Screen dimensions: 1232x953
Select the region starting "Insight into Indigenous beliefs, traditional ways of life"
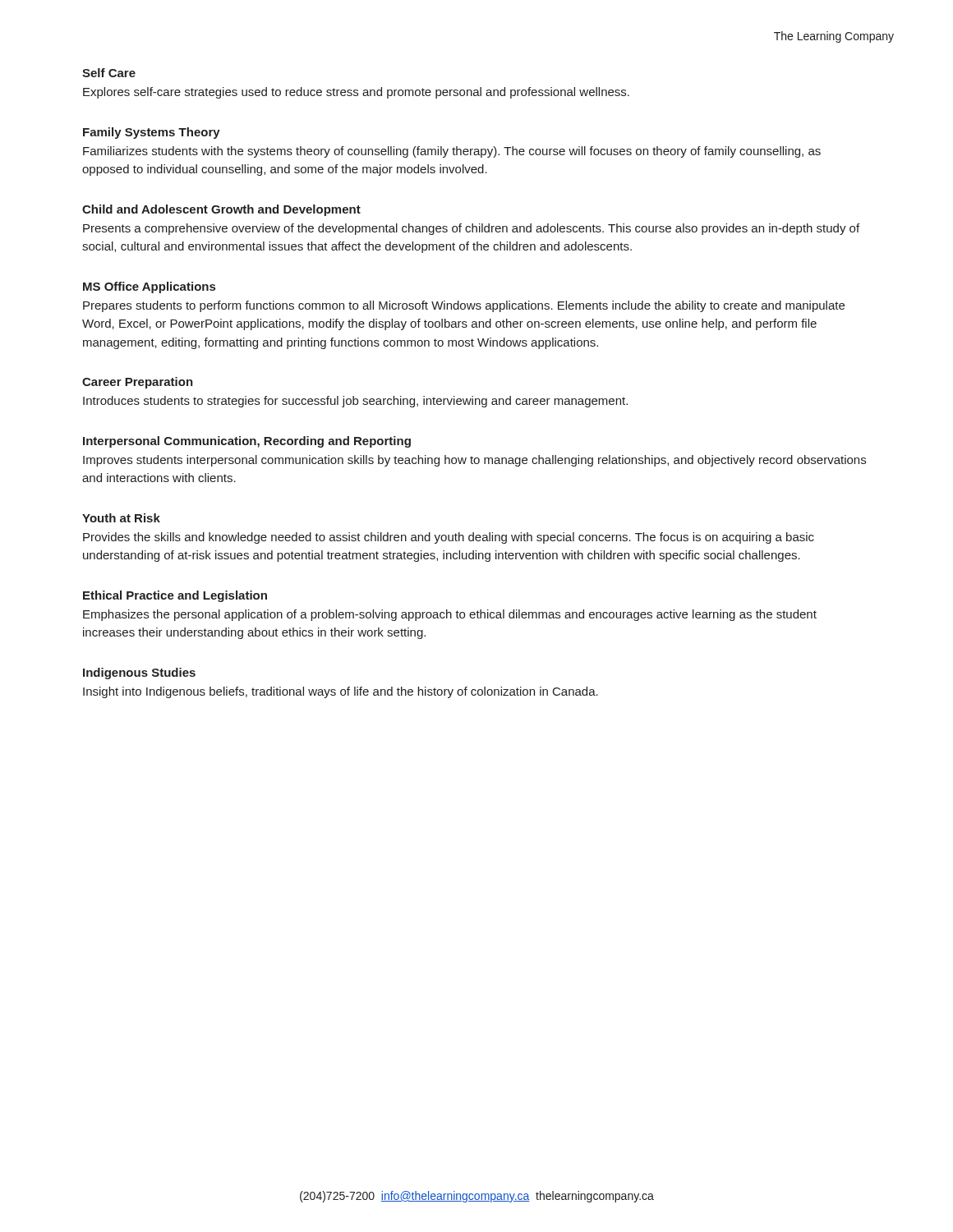point(340,691)
